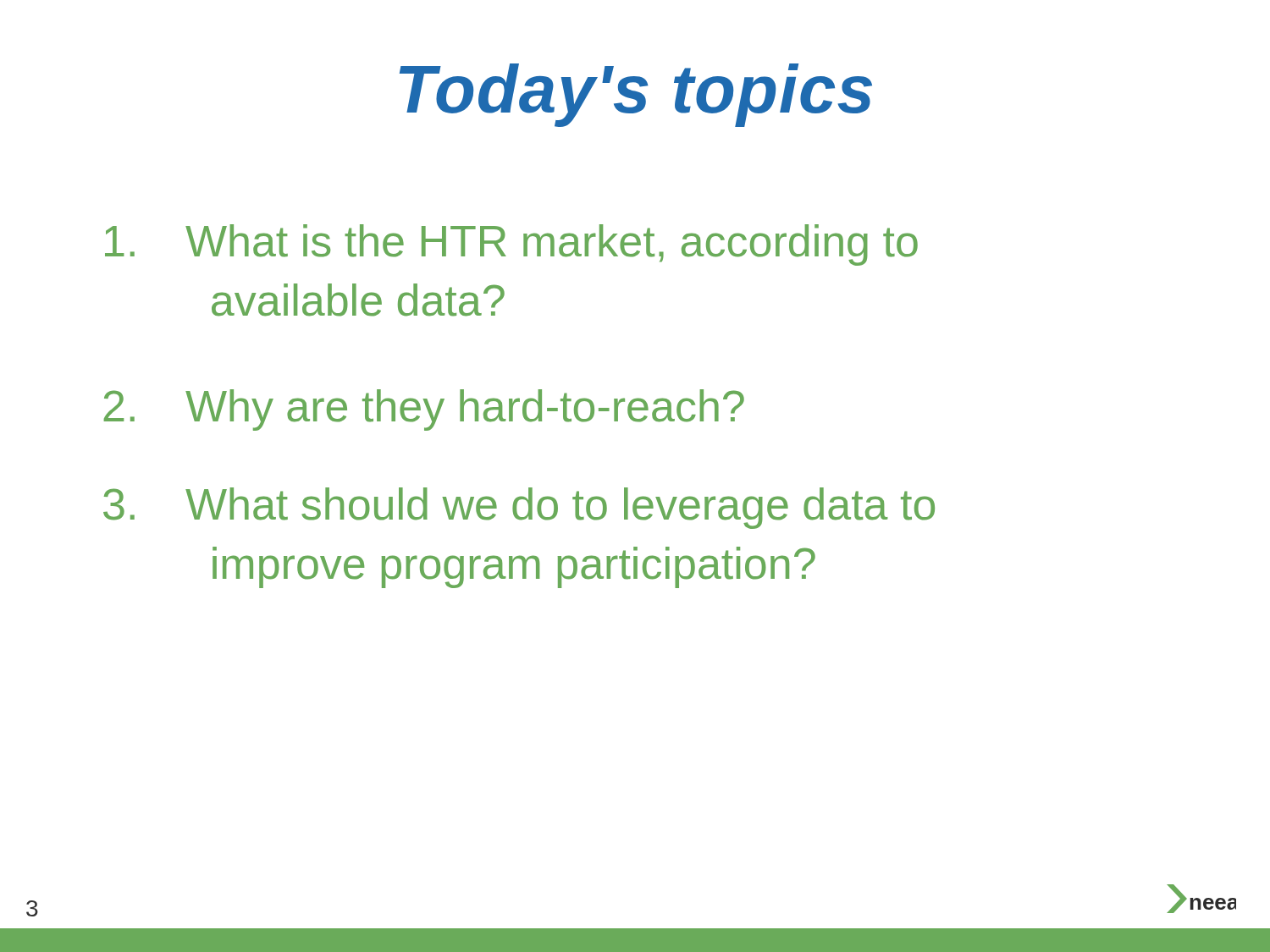Select the title

(x=635, y=89)
